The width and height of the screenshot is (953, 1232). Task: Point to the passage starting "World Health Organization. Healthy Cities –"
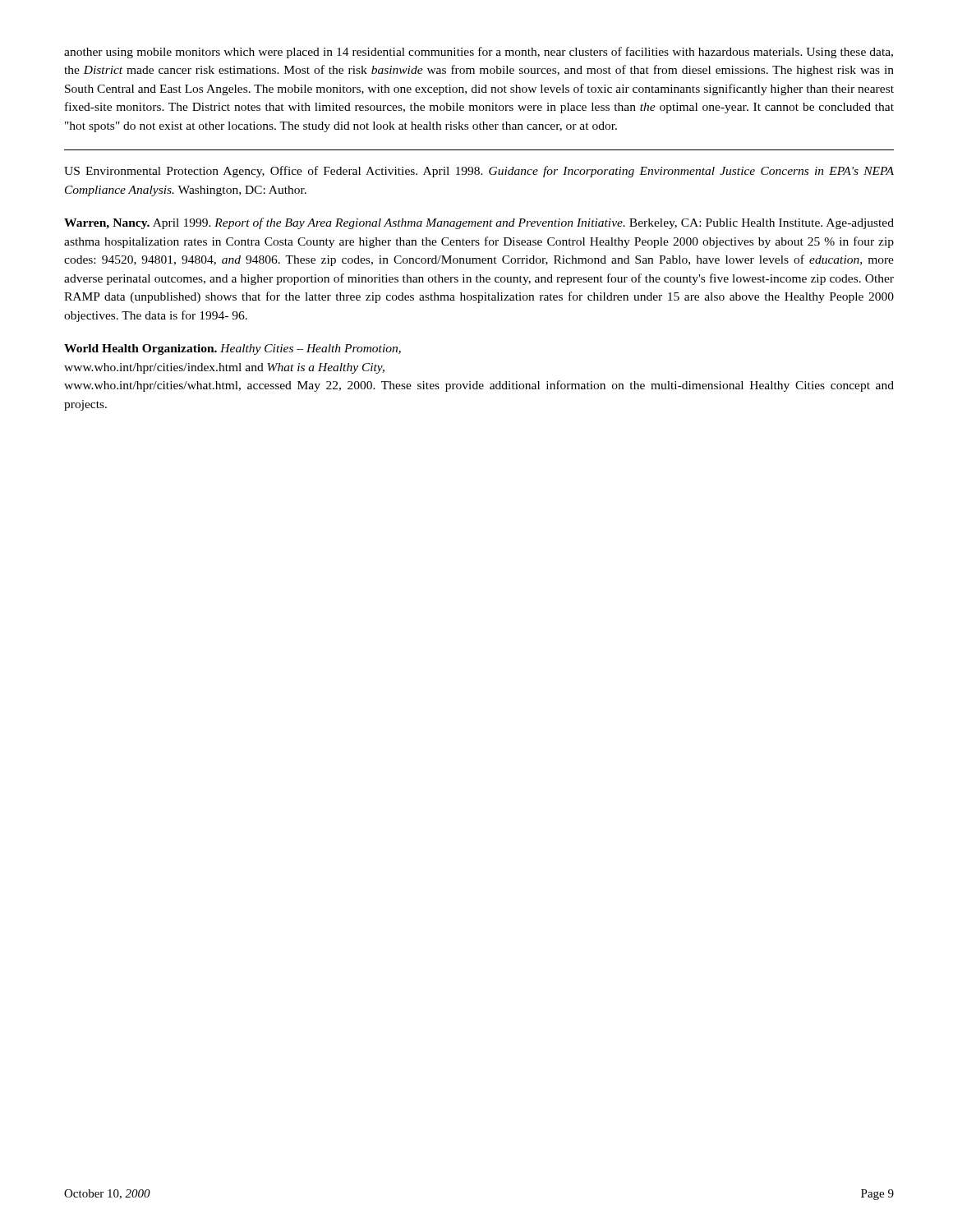pyautogui.click(x=479, y=376)
